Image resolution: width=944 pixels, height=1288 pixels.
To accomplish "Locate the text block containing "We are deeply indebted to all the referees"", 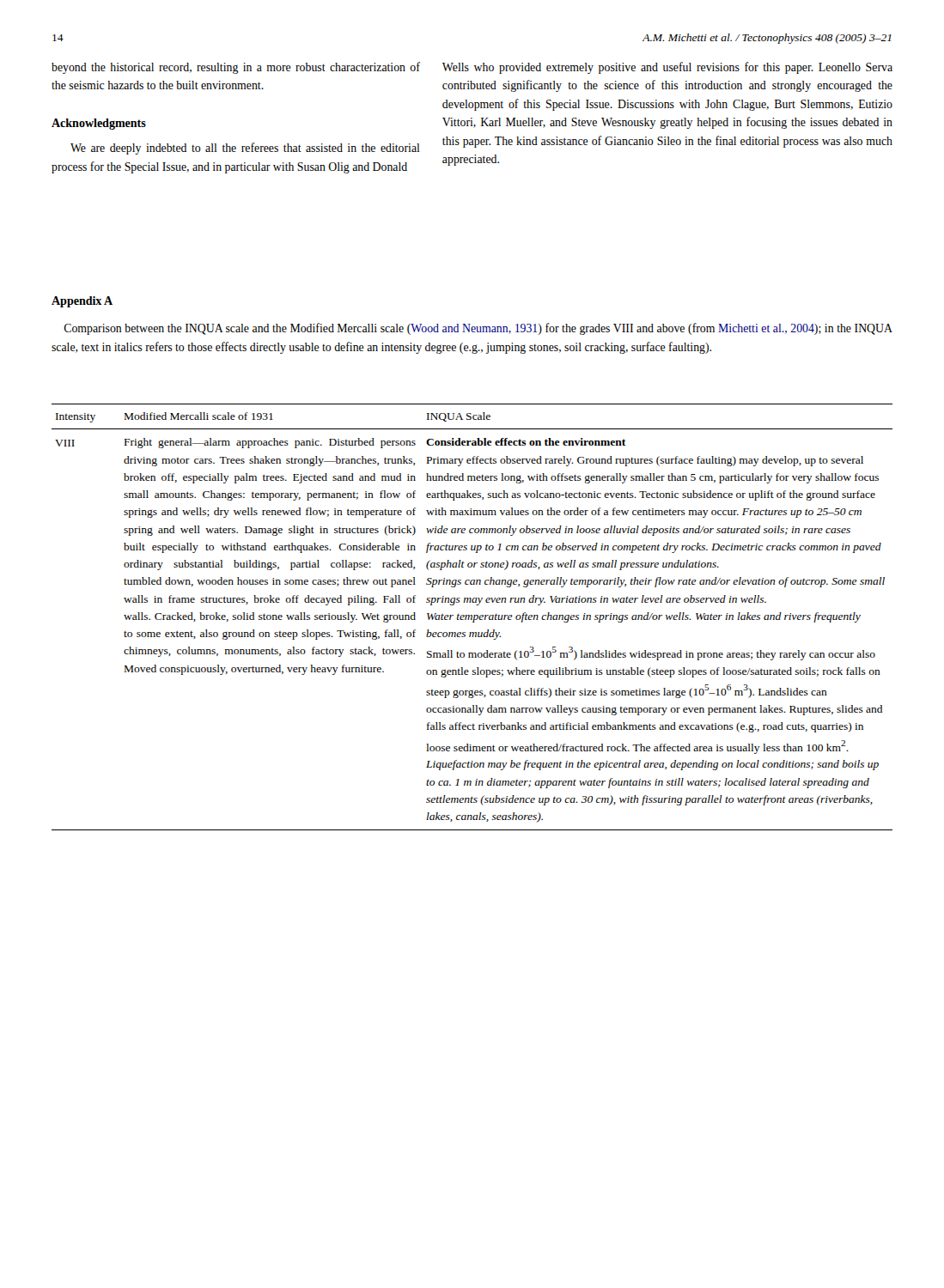I will tap(236, 158).
